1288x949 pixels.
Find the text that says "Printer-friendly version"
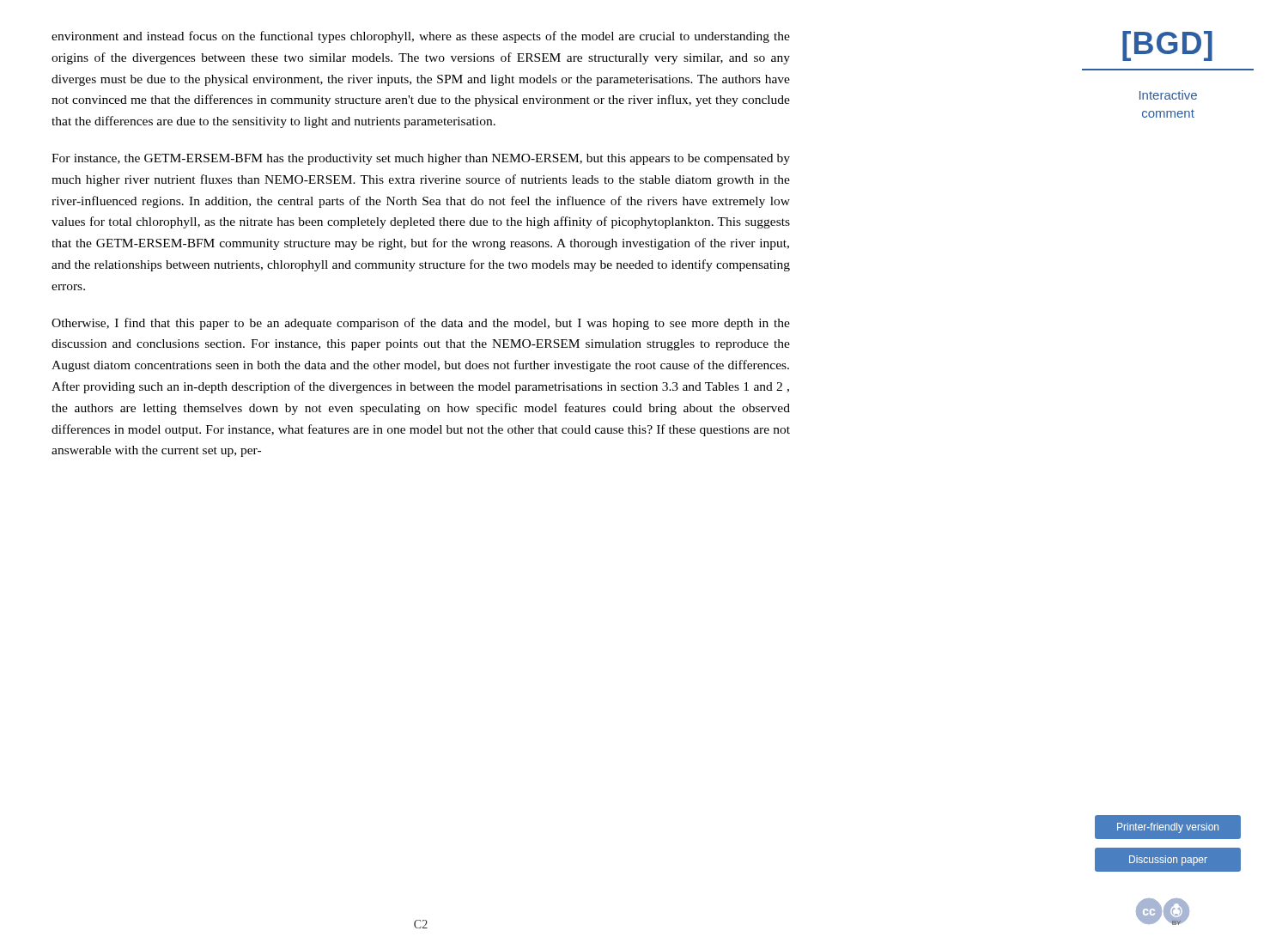[x=1168, y=827]
